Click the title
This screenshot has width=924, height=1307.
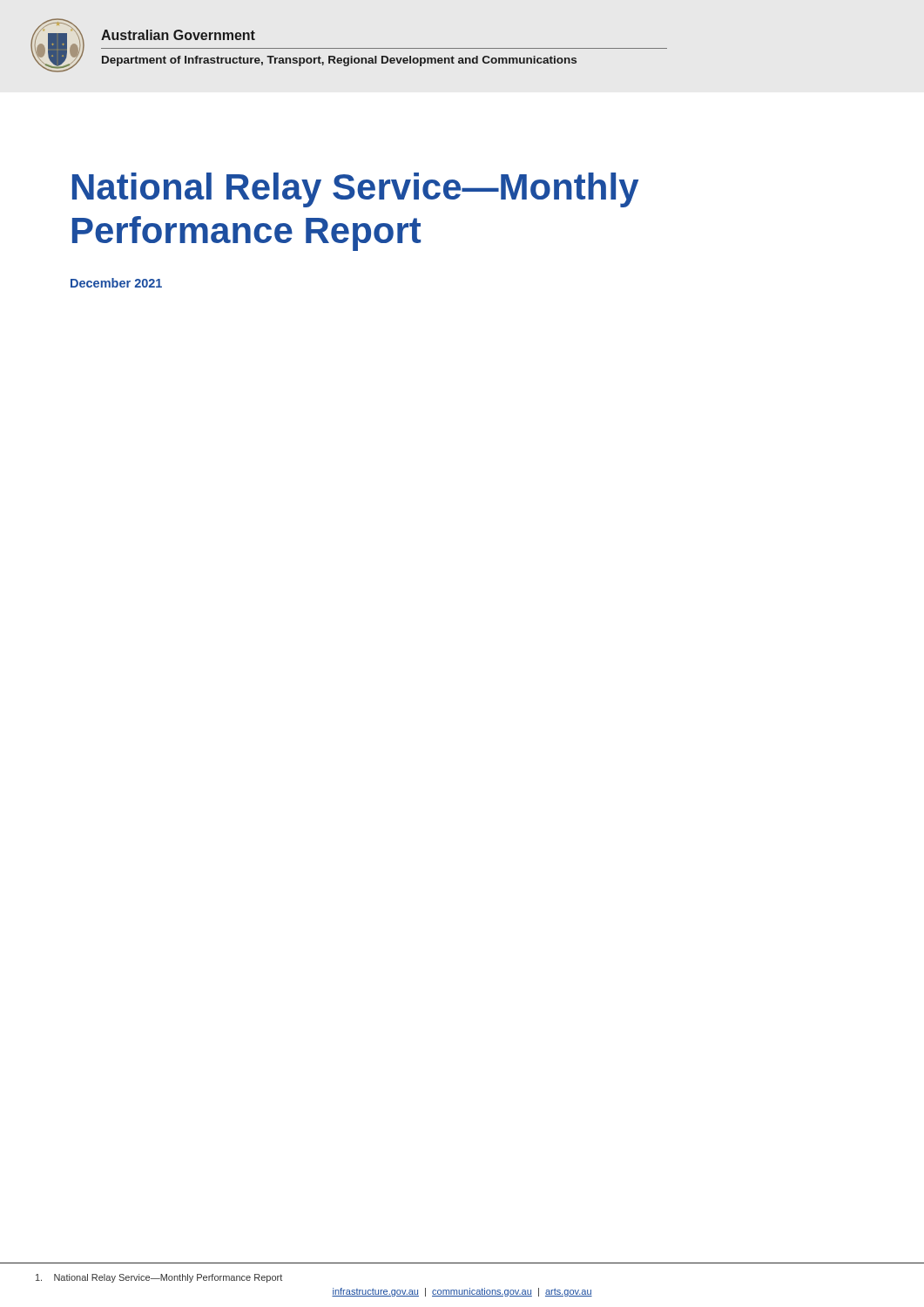354,208
